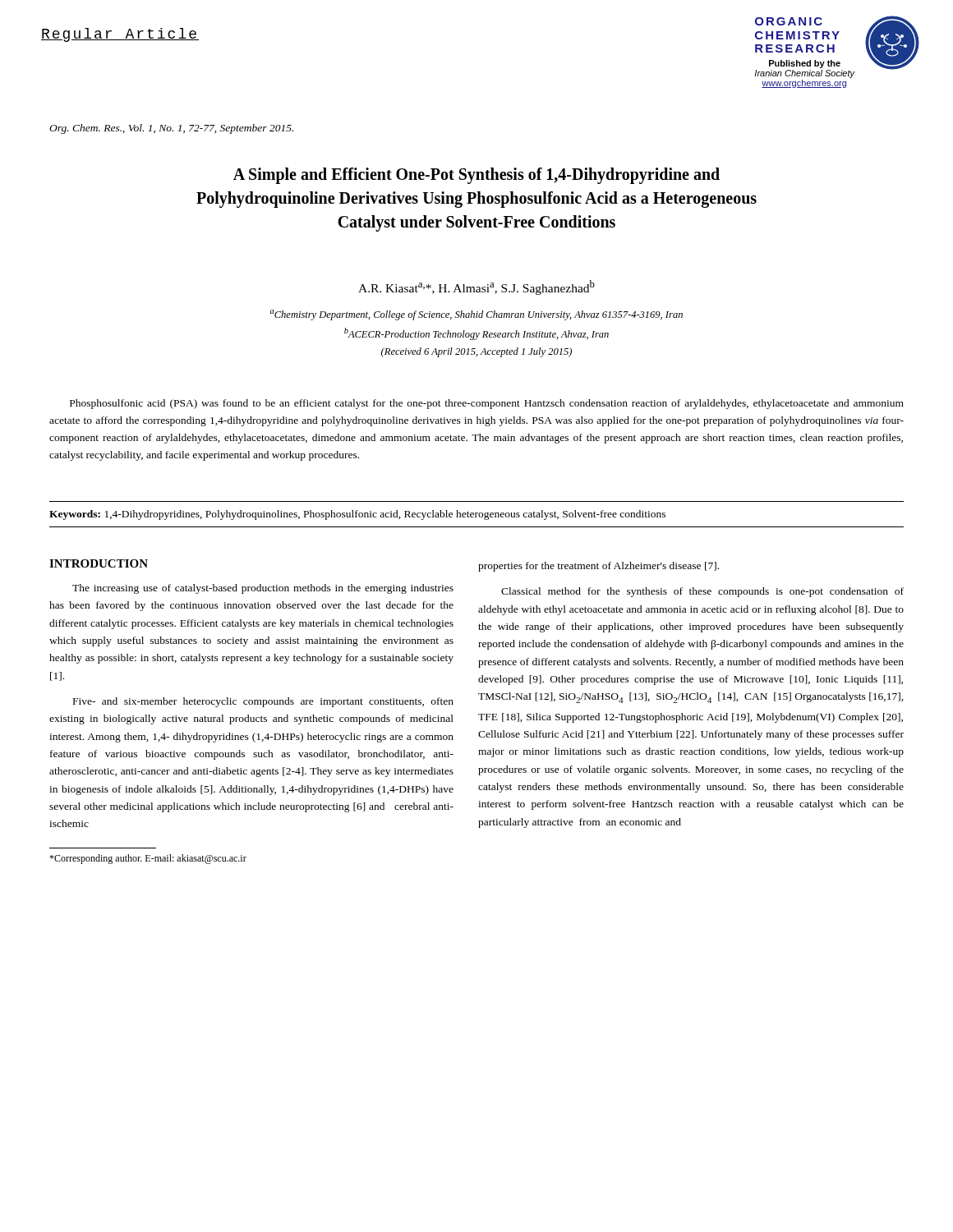Where is the title that starts "A Simple and Efficient One-Pot Synthesis of 1,4-Dihydropyridine"?
953x1232 pixels.
pos(476,198)
